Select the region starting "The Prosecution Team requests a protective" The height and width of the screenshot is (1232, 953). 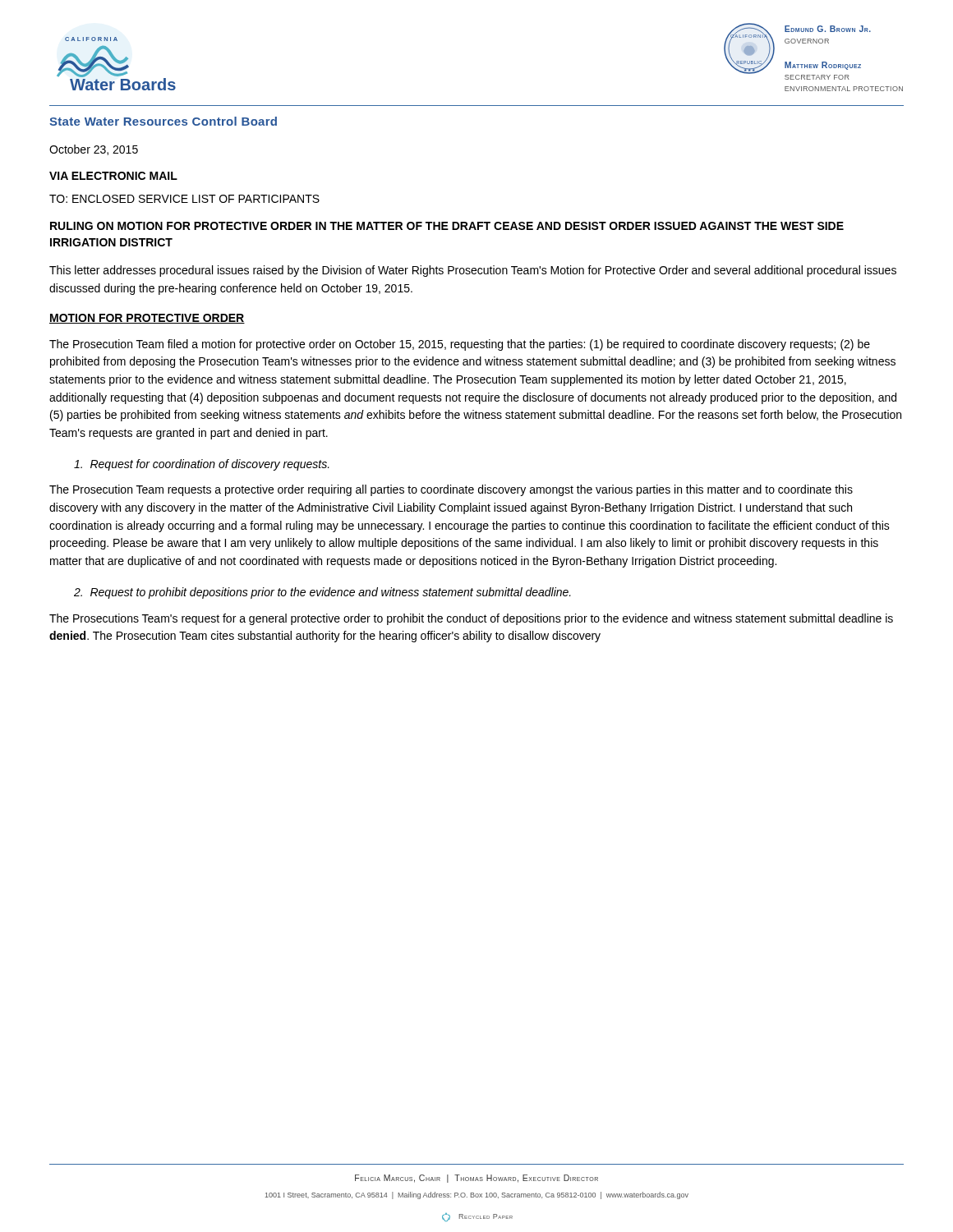pyautogui.click(x=469, y=525)
